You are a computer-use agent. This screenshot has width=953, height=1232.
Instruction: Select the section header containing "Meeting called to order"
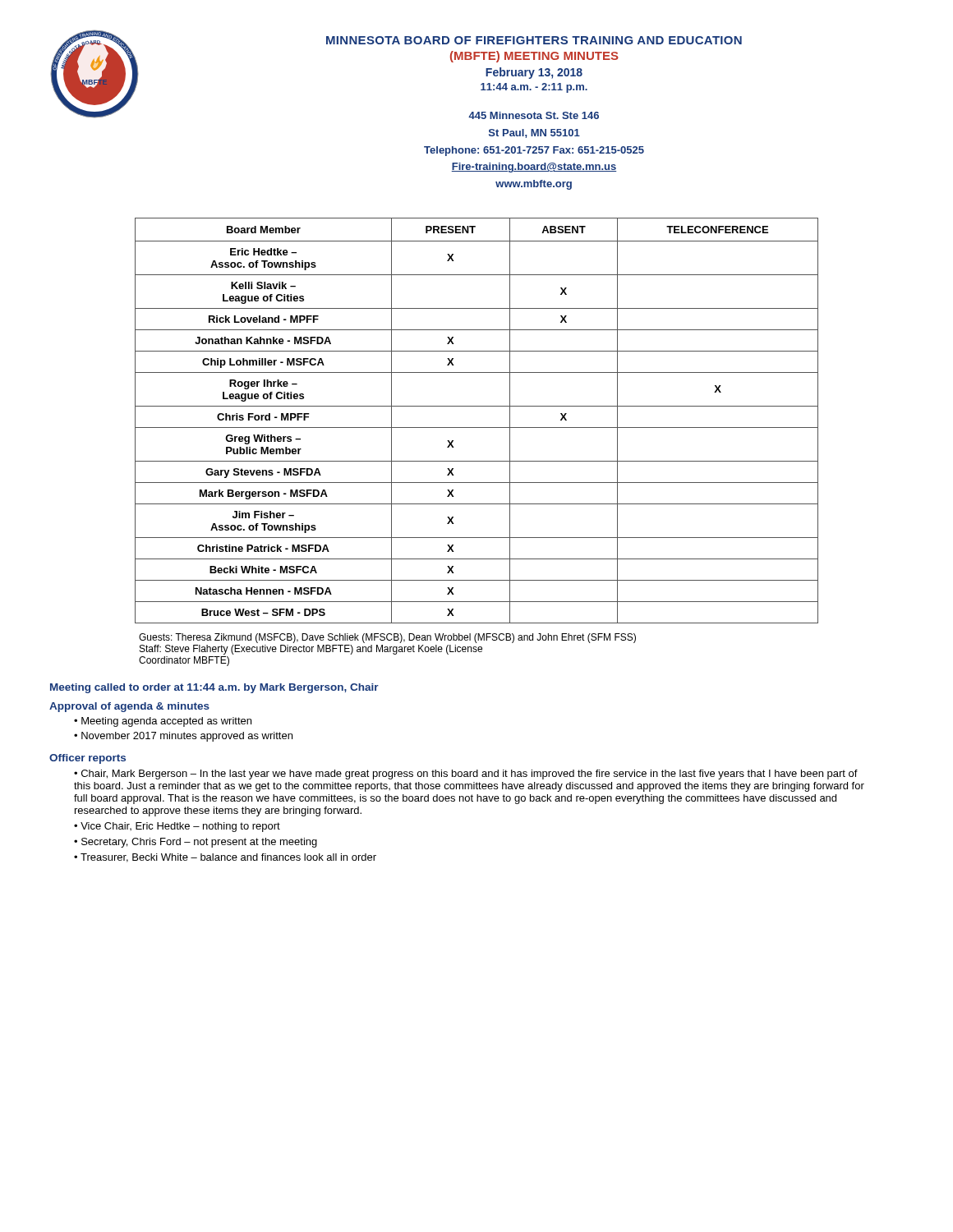coord(214,687)
